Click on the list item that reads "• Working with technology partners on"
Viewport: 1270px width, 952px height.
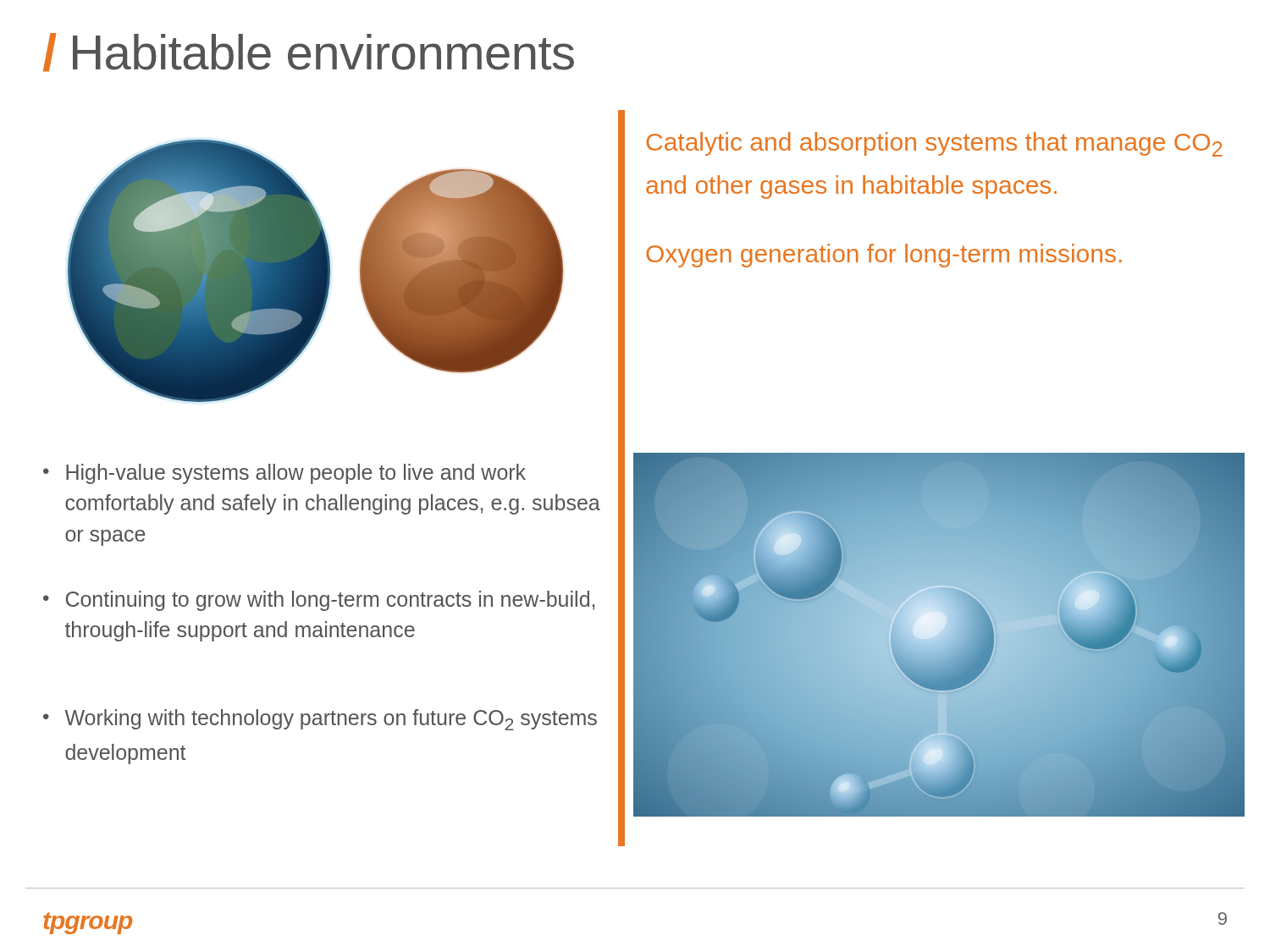coord(322,735)
